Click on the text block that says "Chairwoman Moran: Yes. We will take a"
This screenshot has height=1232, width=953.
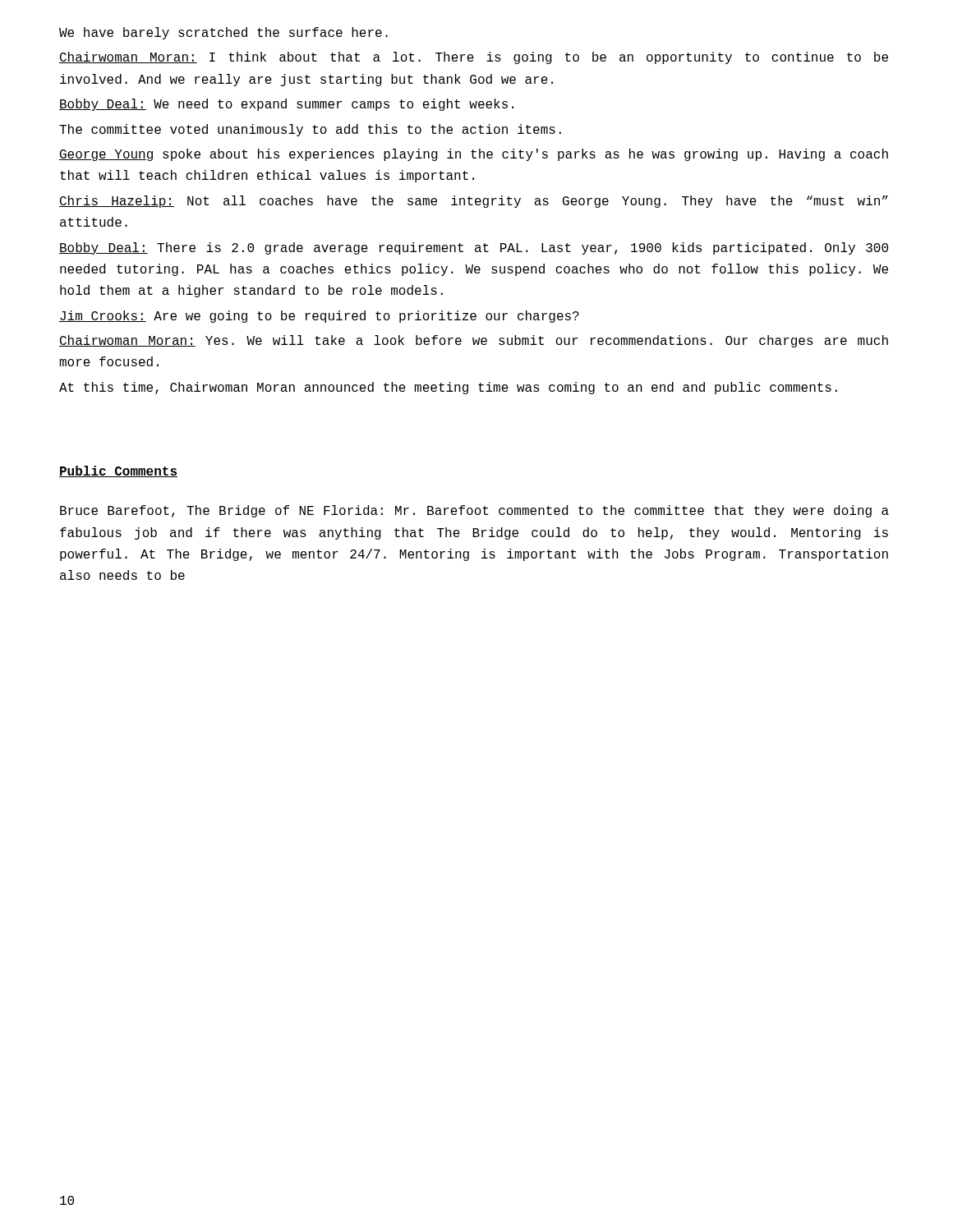click(x=474, y=353)
